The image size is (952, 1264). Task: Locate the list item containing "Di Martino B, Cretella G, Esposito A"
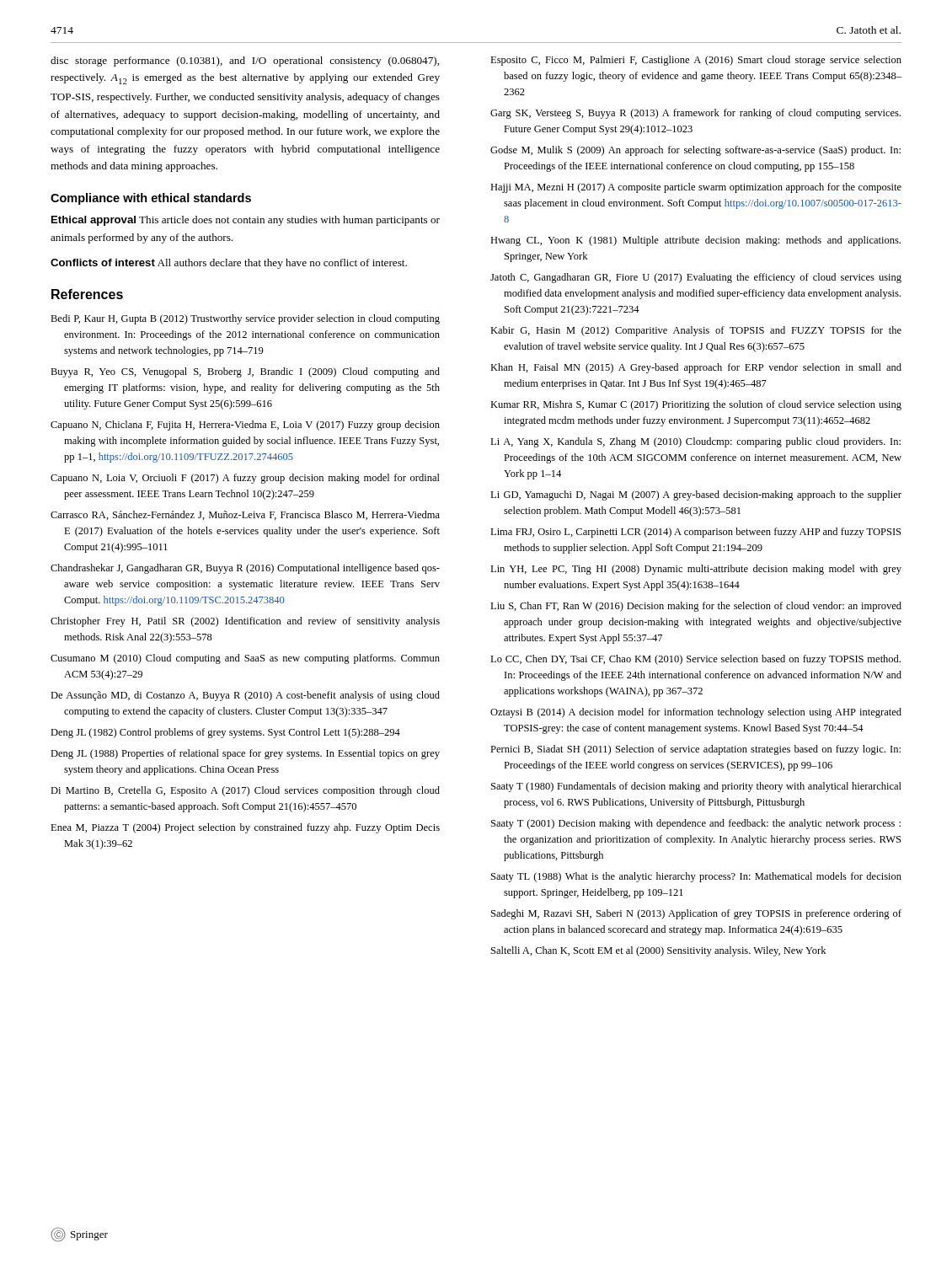tap(245, 798)
